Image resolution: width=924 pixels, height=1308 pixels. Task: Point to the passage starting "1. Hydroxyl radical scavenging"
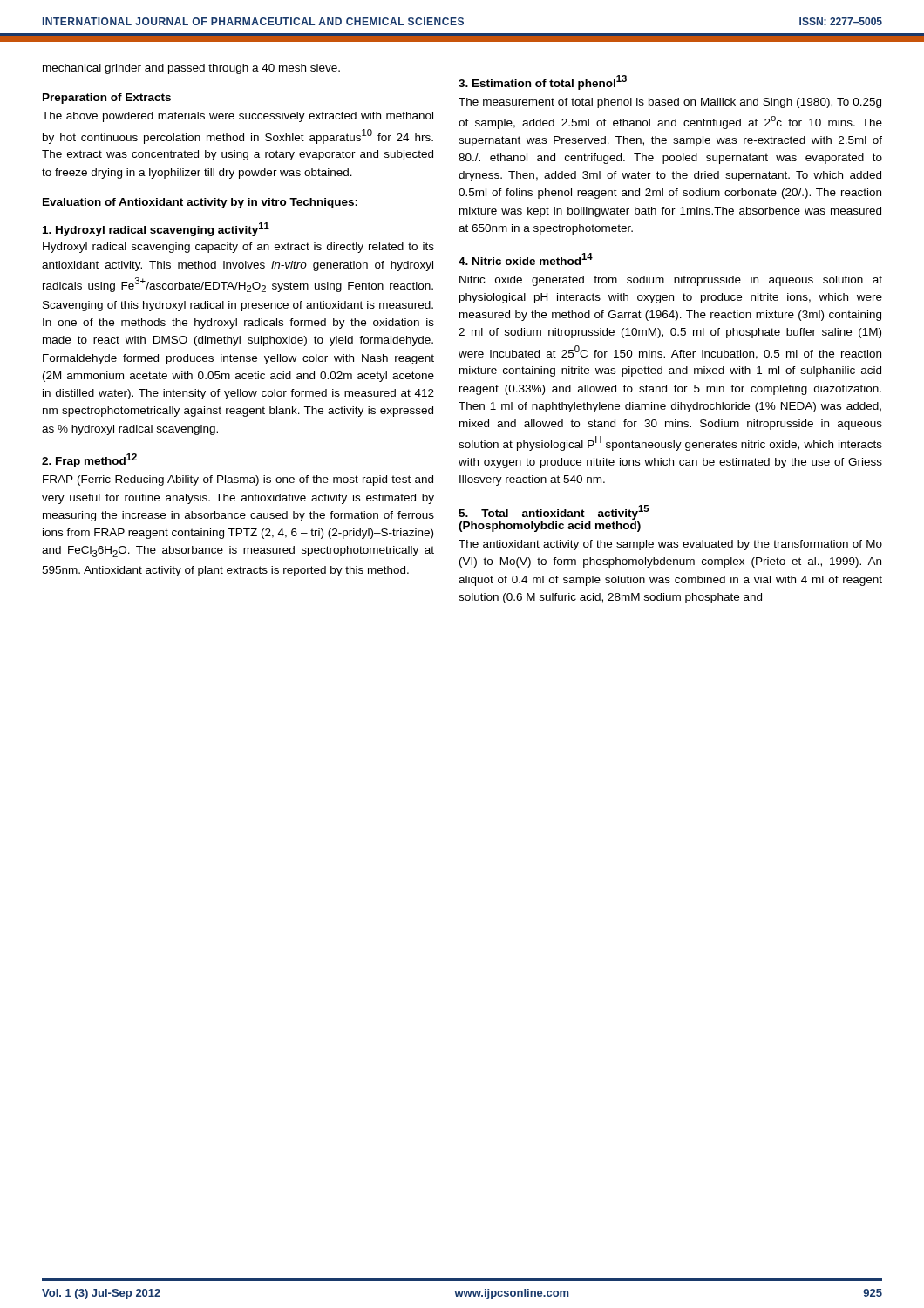pyautogui.click(x=156, y=228)
